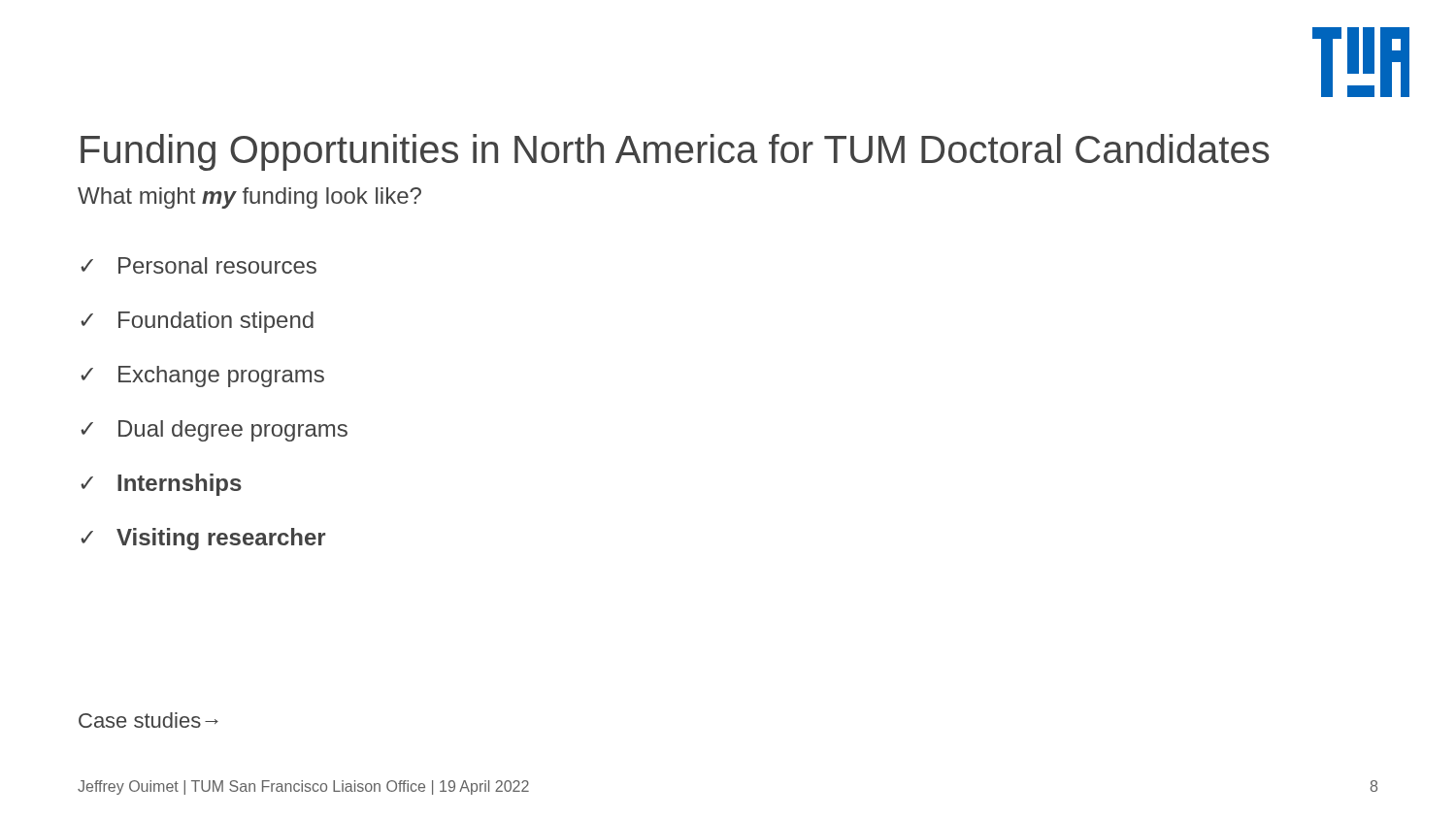The width and height of the screenshot is (1456, 819).
Task: Point to the element starting "✓ Foundation stipend"
Action: pyautogui.click(x=196, y=320)
